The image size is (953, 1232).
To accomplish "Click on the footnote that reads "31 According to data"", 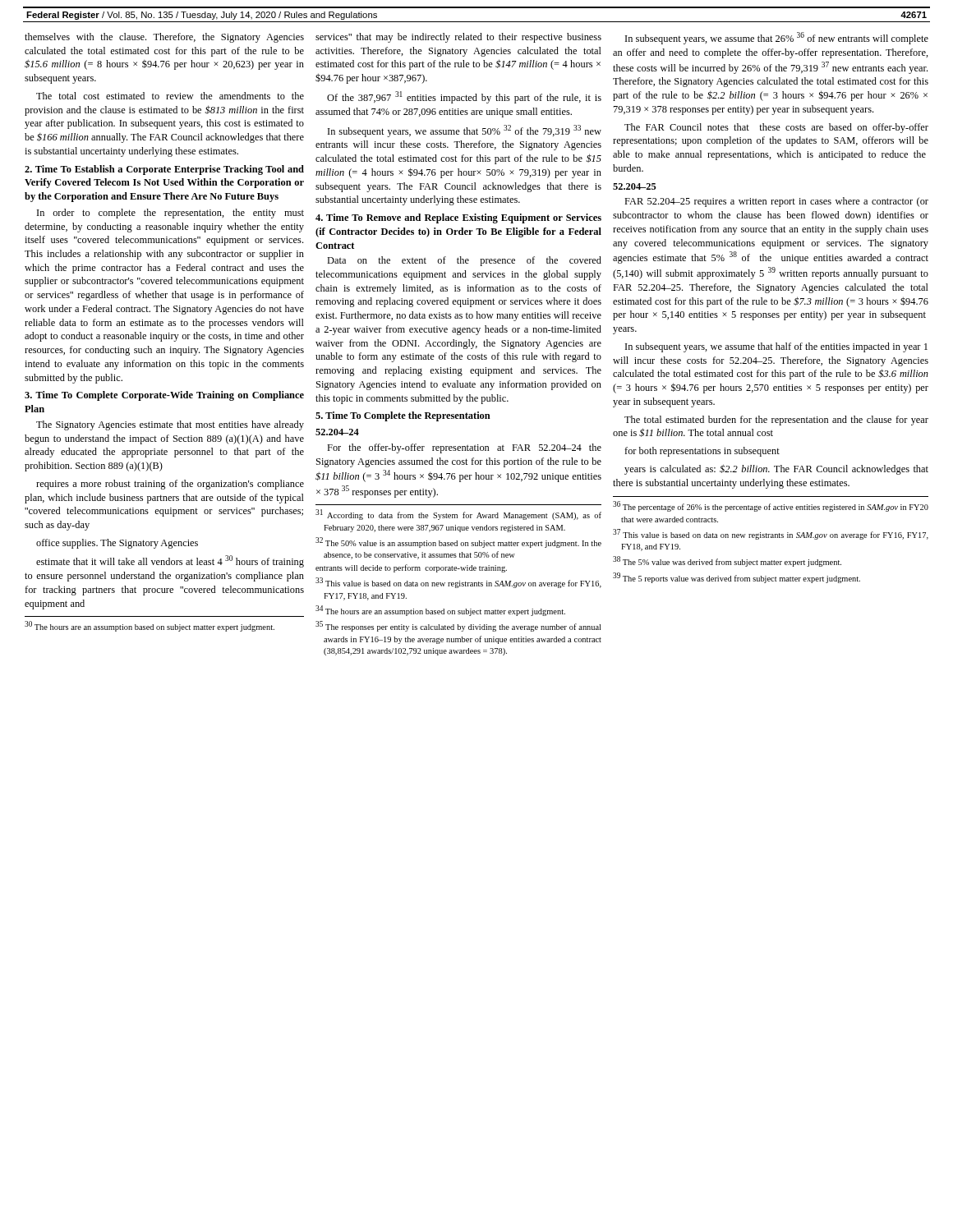I will point(458,581).
